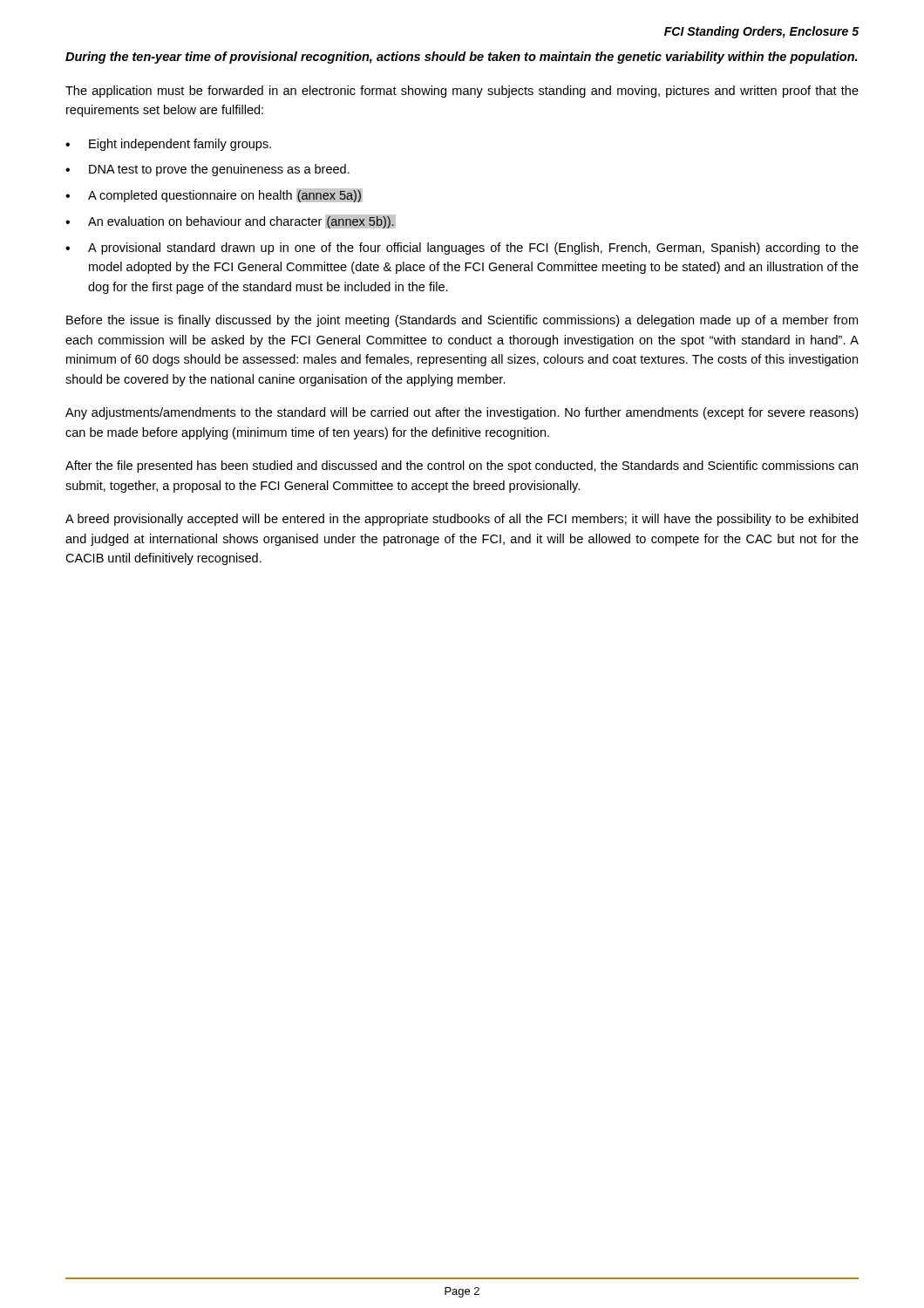The height and width of the screenshot is (1308, 924).
Task: Locate the region starting "• Eight independent family groups."
Action: [168, 145]
